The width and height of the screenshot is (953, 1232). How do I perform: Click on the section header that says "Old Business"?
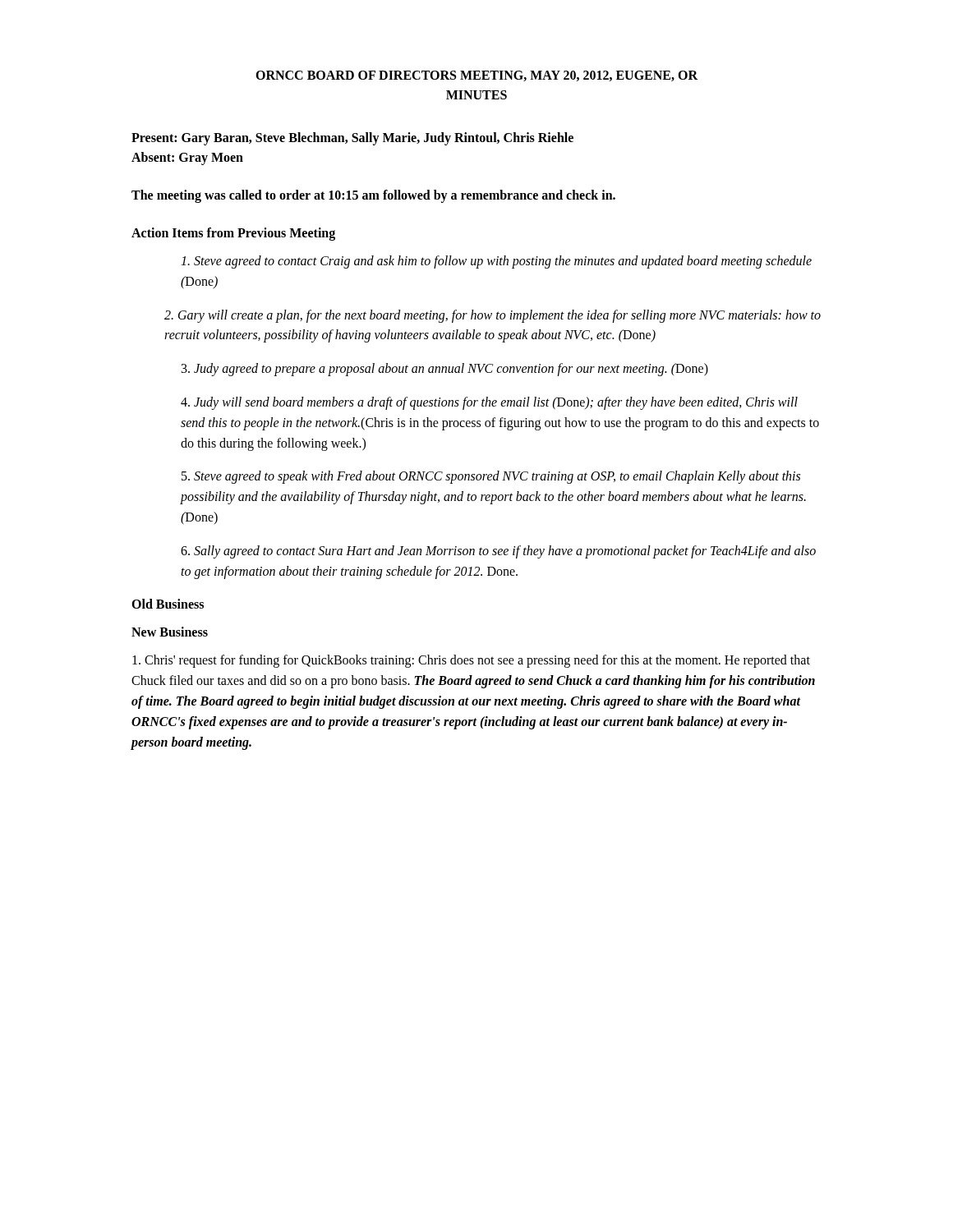point(168,604)
